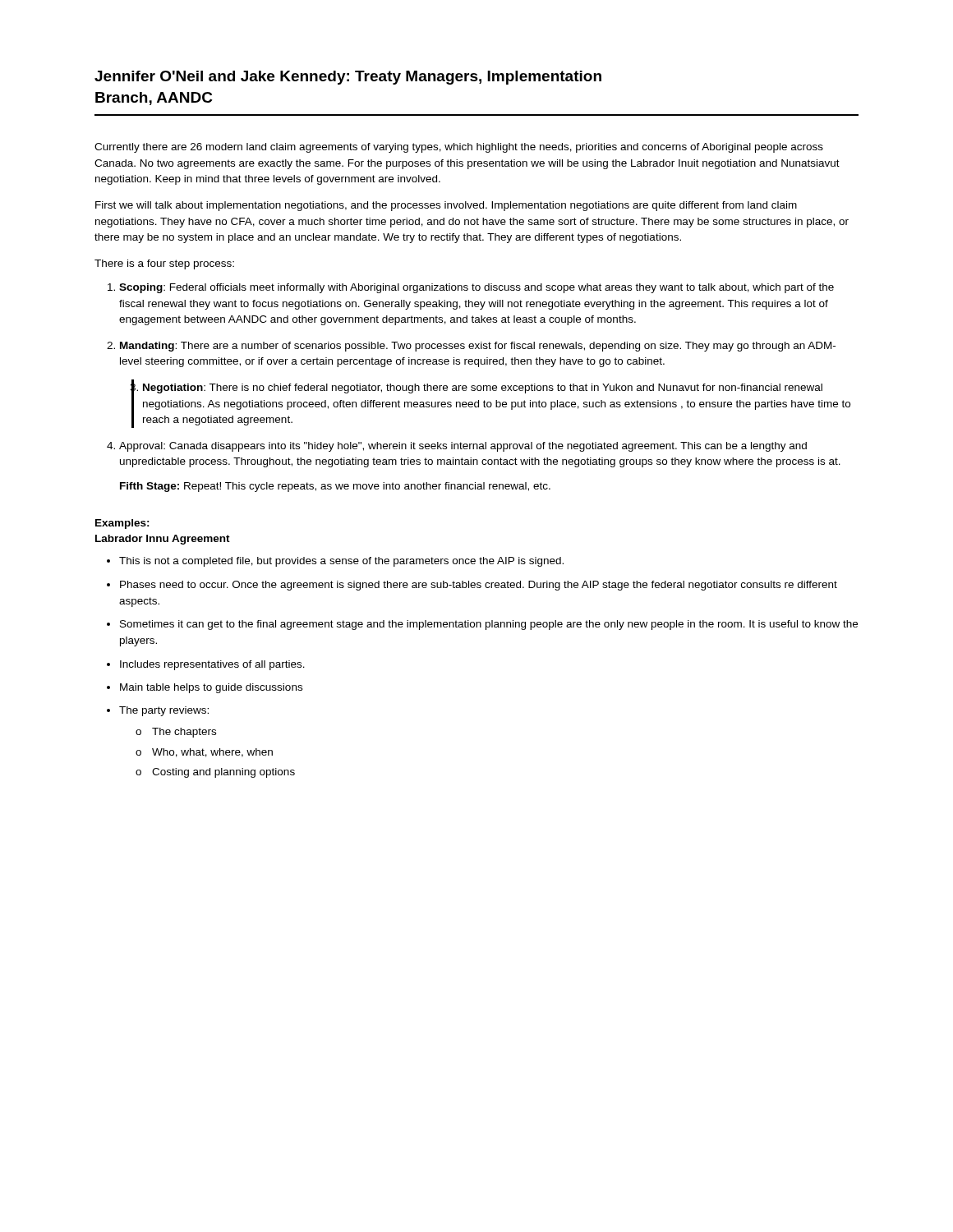Point to the block beginning "Phases need to occur."
This screenshot has width=953, height=1232.
(489, 593)
